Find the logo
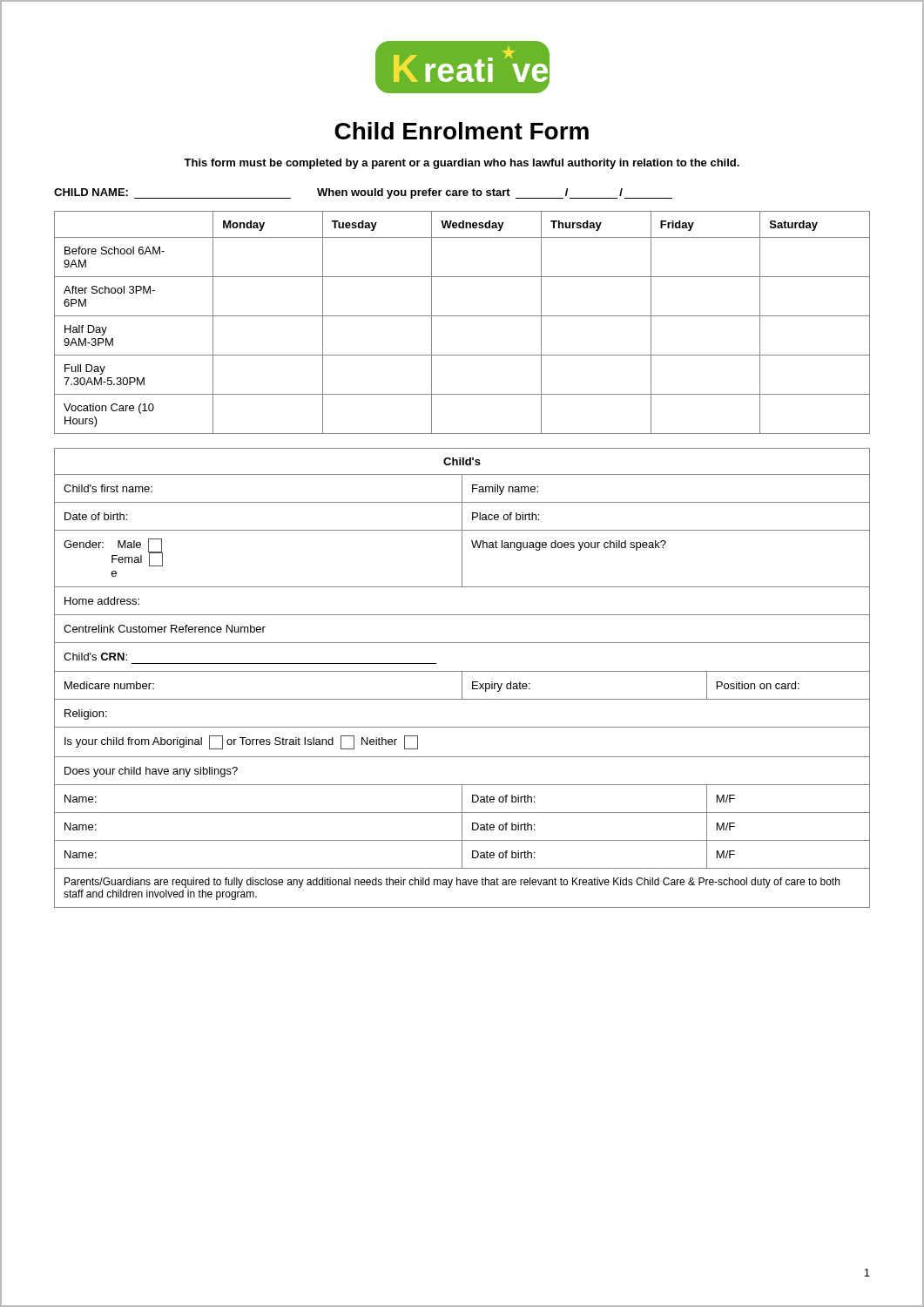 462,73
